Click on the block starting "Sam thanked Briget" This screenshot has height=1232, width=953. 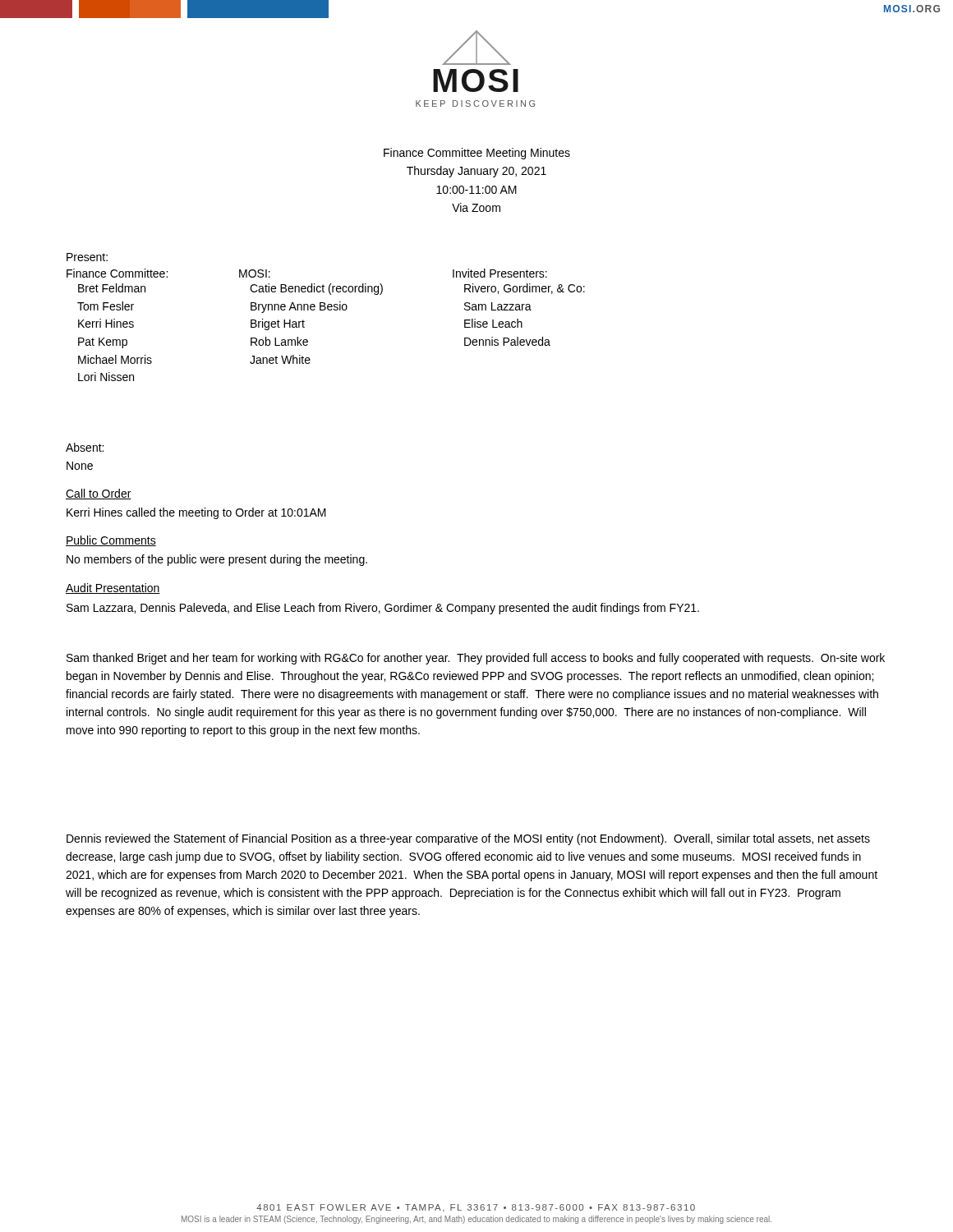click(475, 694)
